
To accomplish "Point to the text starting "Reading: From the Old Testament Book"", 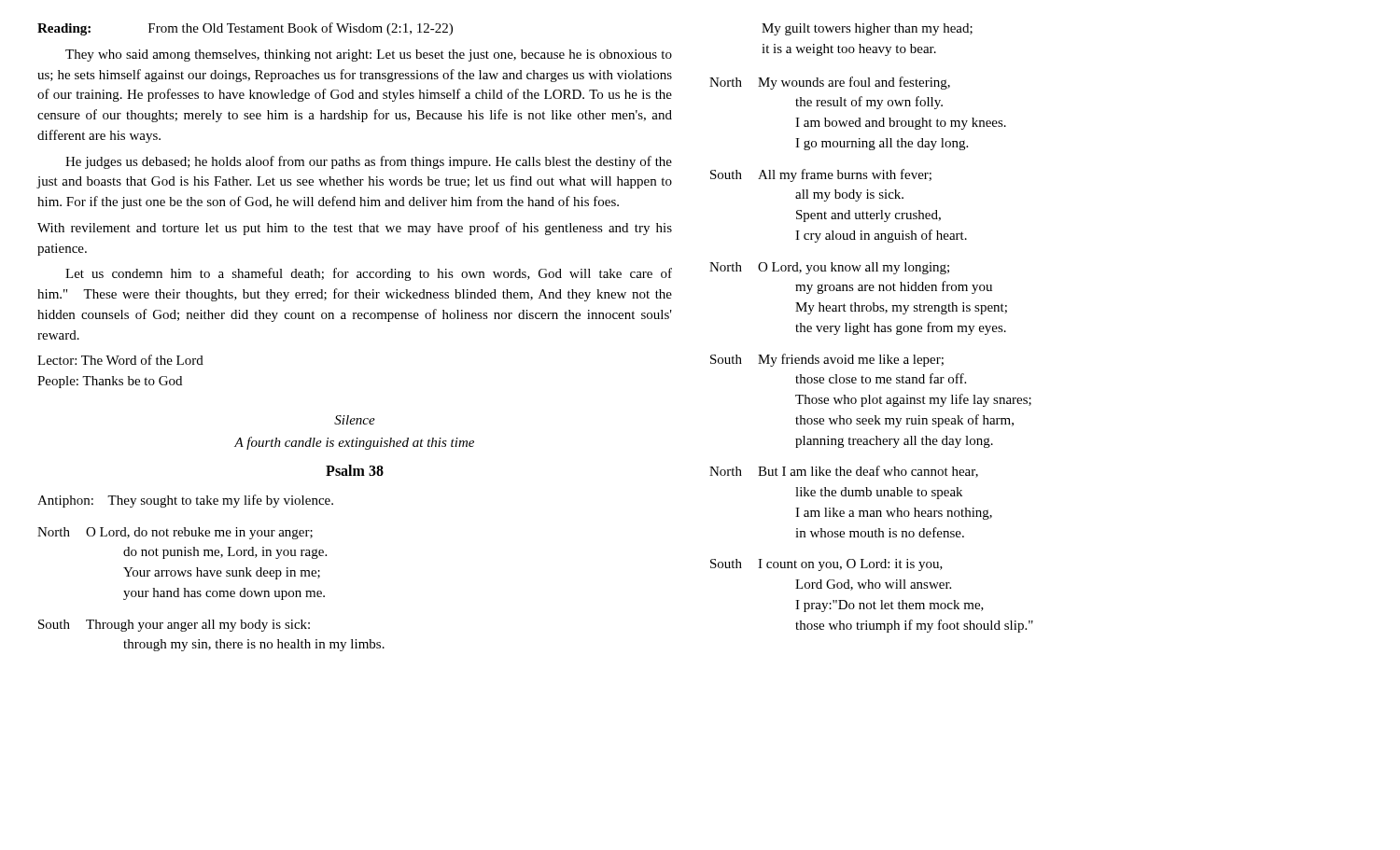I will [355, 205].
